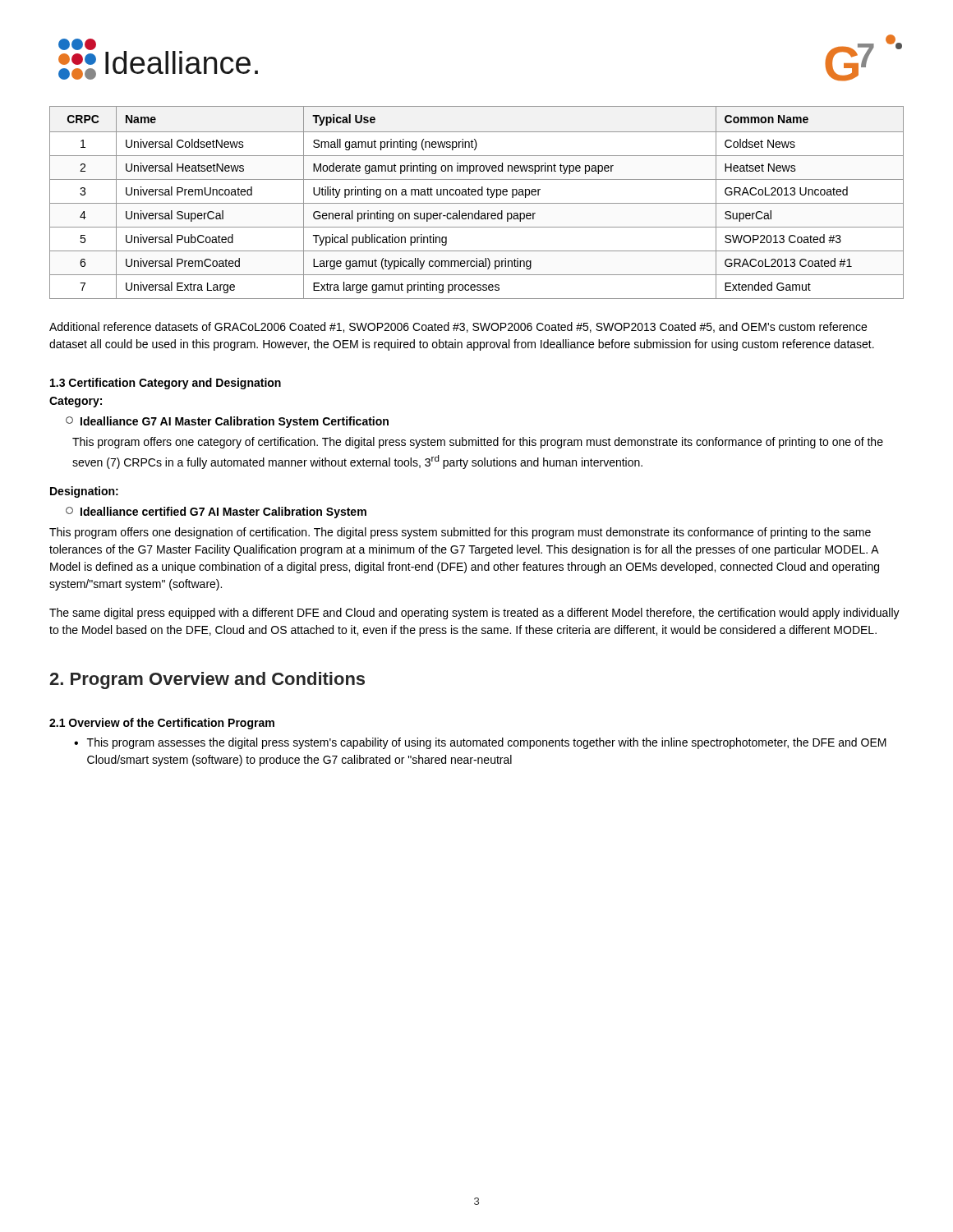Find the block on this page that starts "The same digital"
Screen dimensions: 1232x953
coord(474,621)
